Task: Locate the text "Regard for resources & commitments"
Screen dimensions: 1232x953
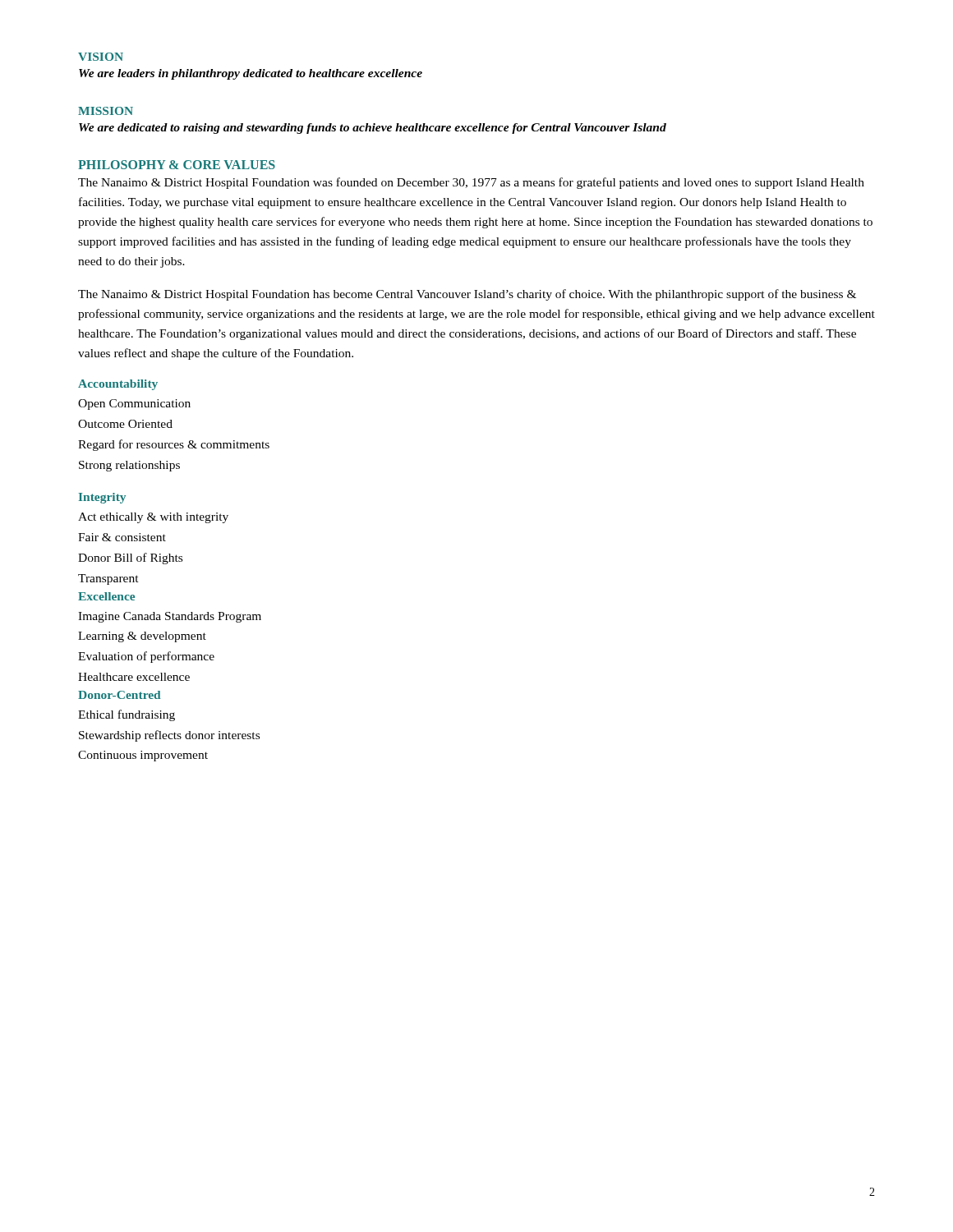Action: [x=174, y=444]
